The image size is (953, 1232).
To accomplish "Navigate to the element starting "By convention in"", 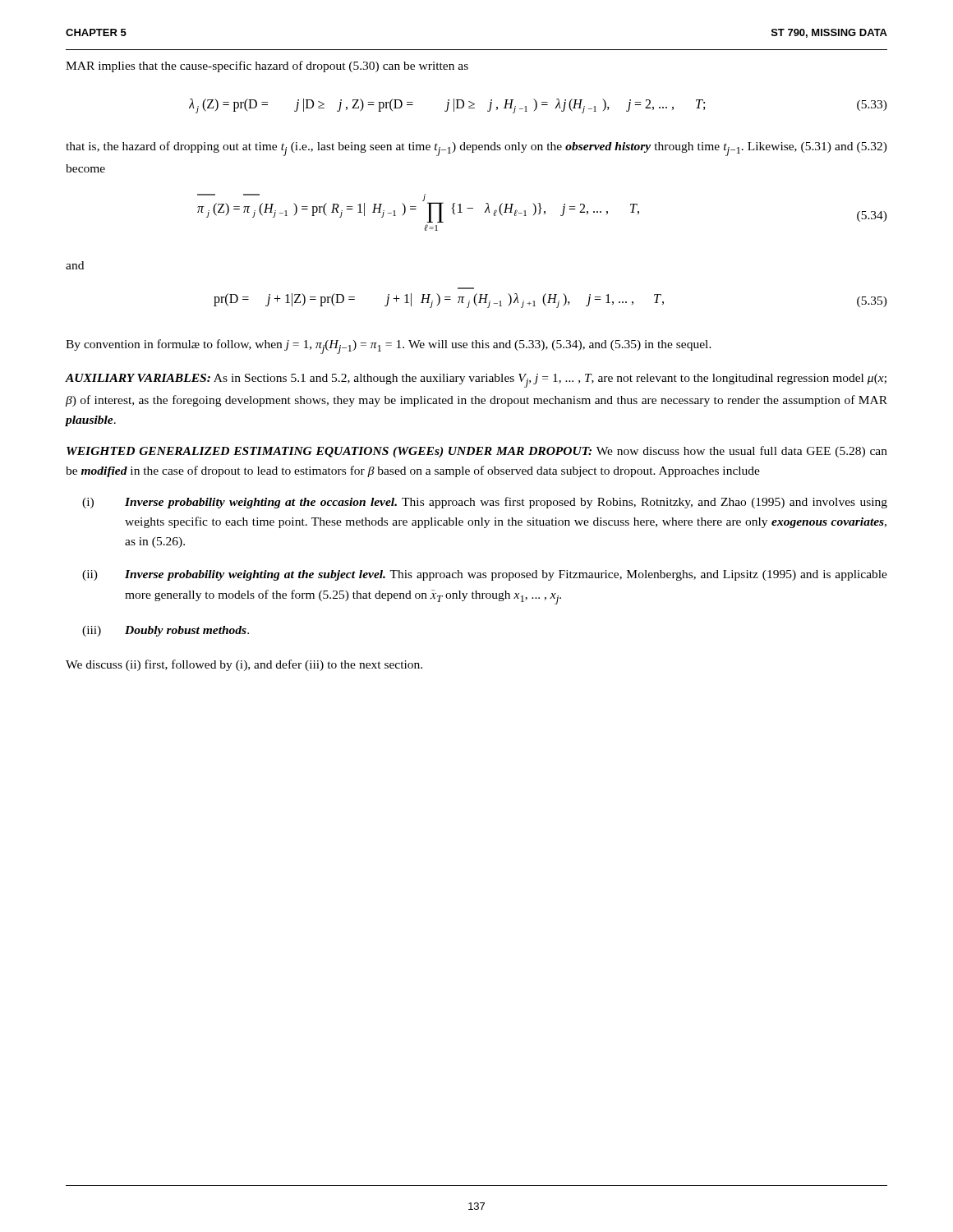I will click(x=389, y=346).
